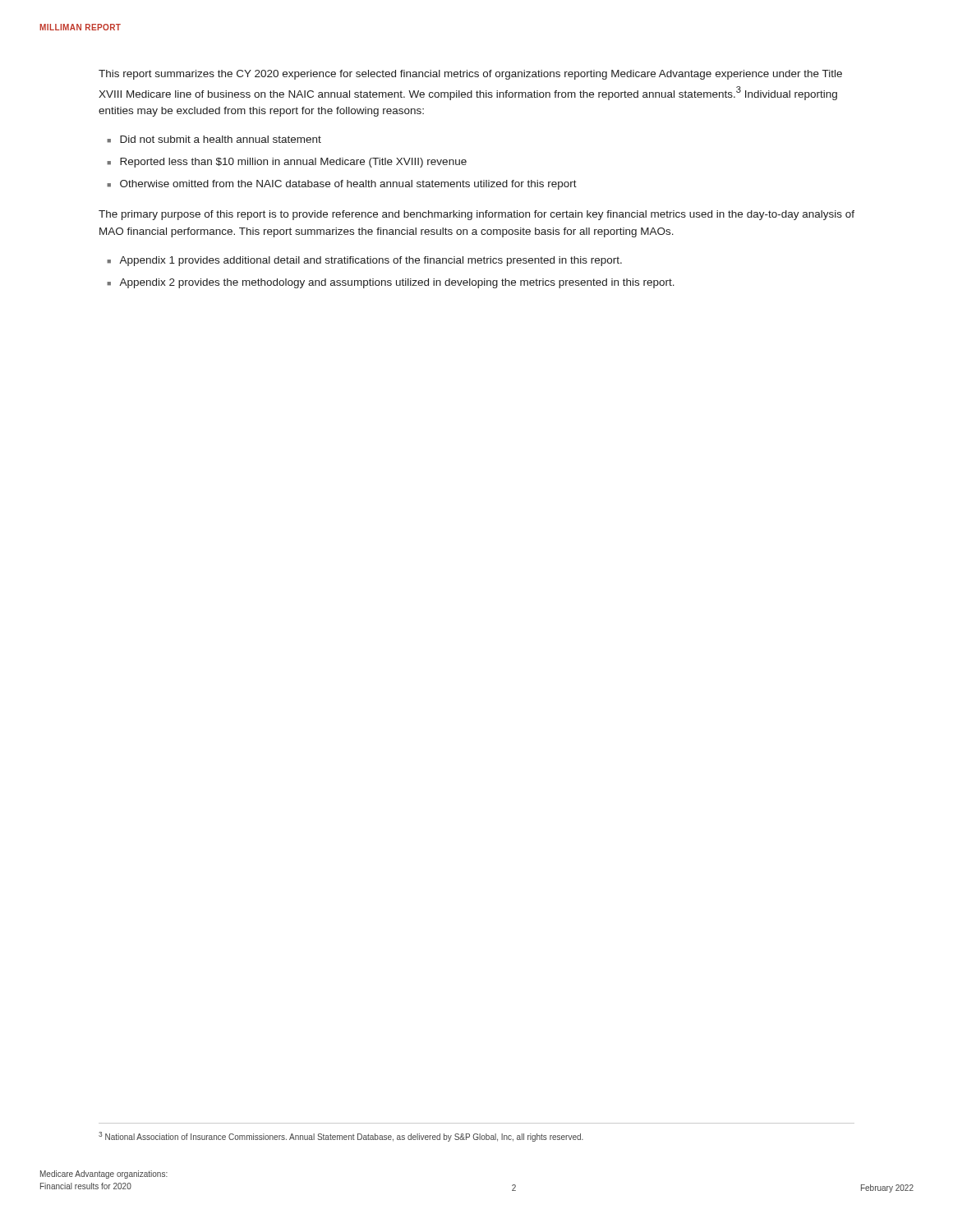Find the passage starting "■ Otherwise omitted"
The image size is (953, 1232).
[x=481, y=184]
